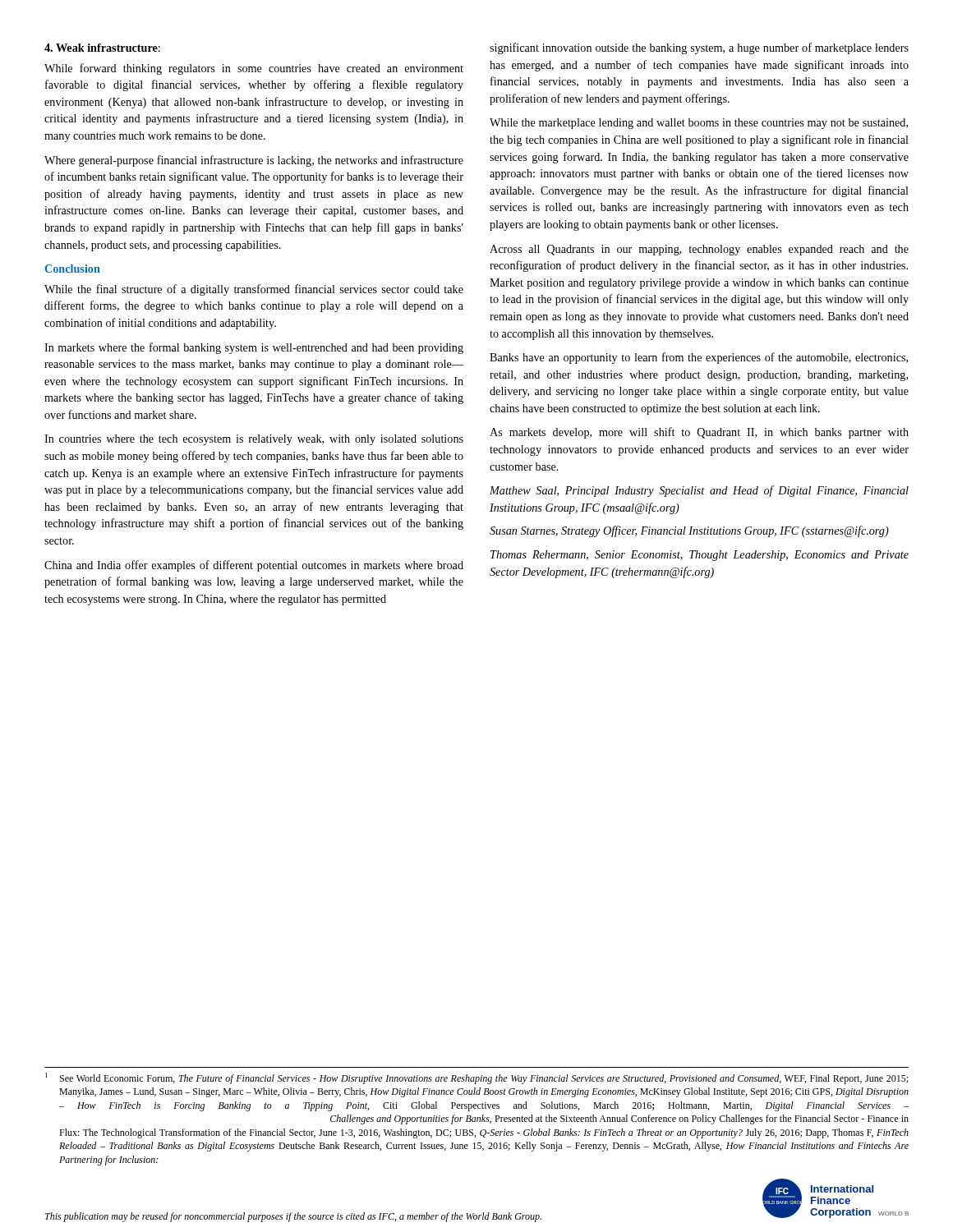Click on the block starting "significant innovation outside the banking"
The image size is (953, 1232).
[x=699, y=73]
